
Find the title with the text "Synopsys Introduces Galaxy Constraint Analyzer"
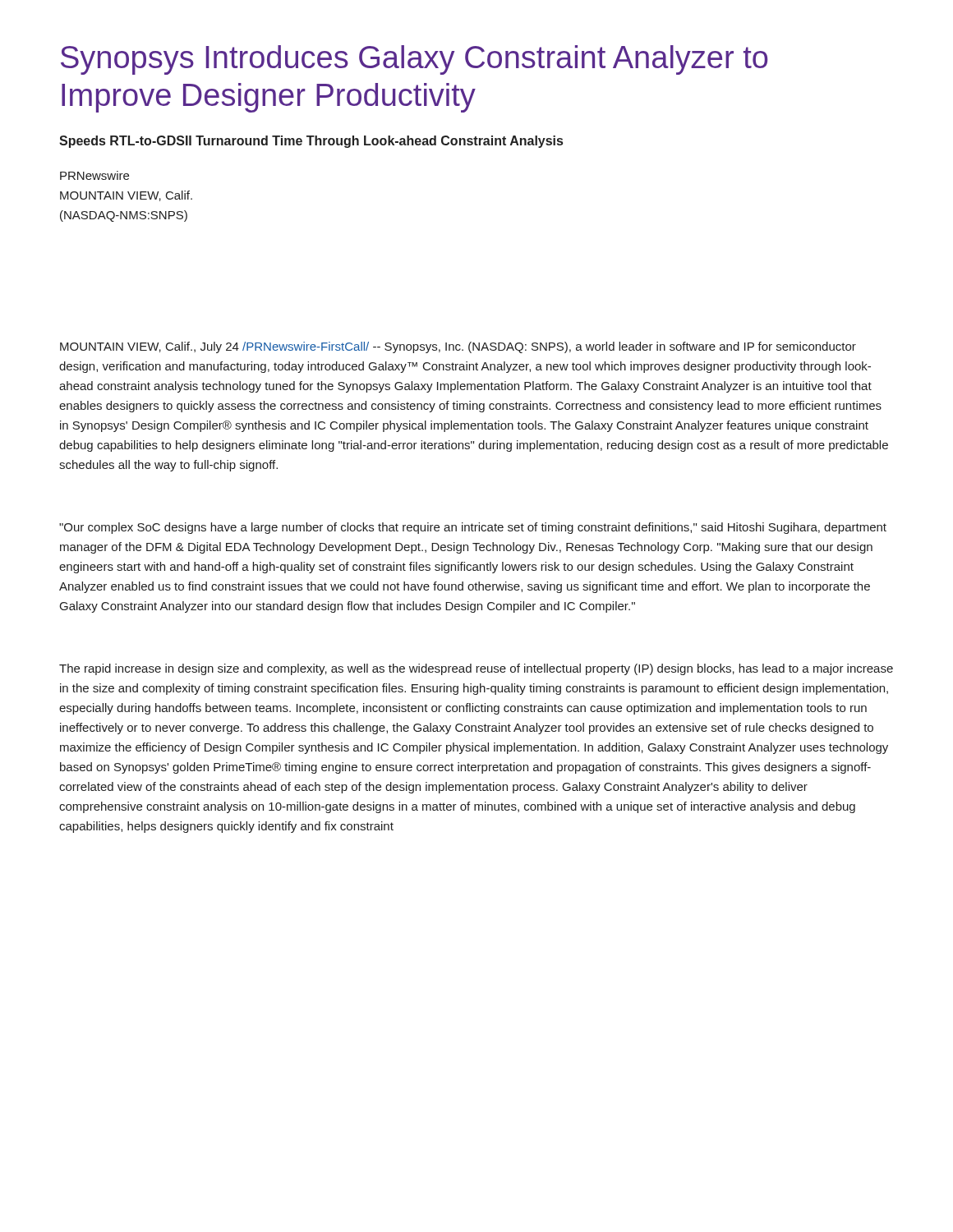click(x=476, y=77)
